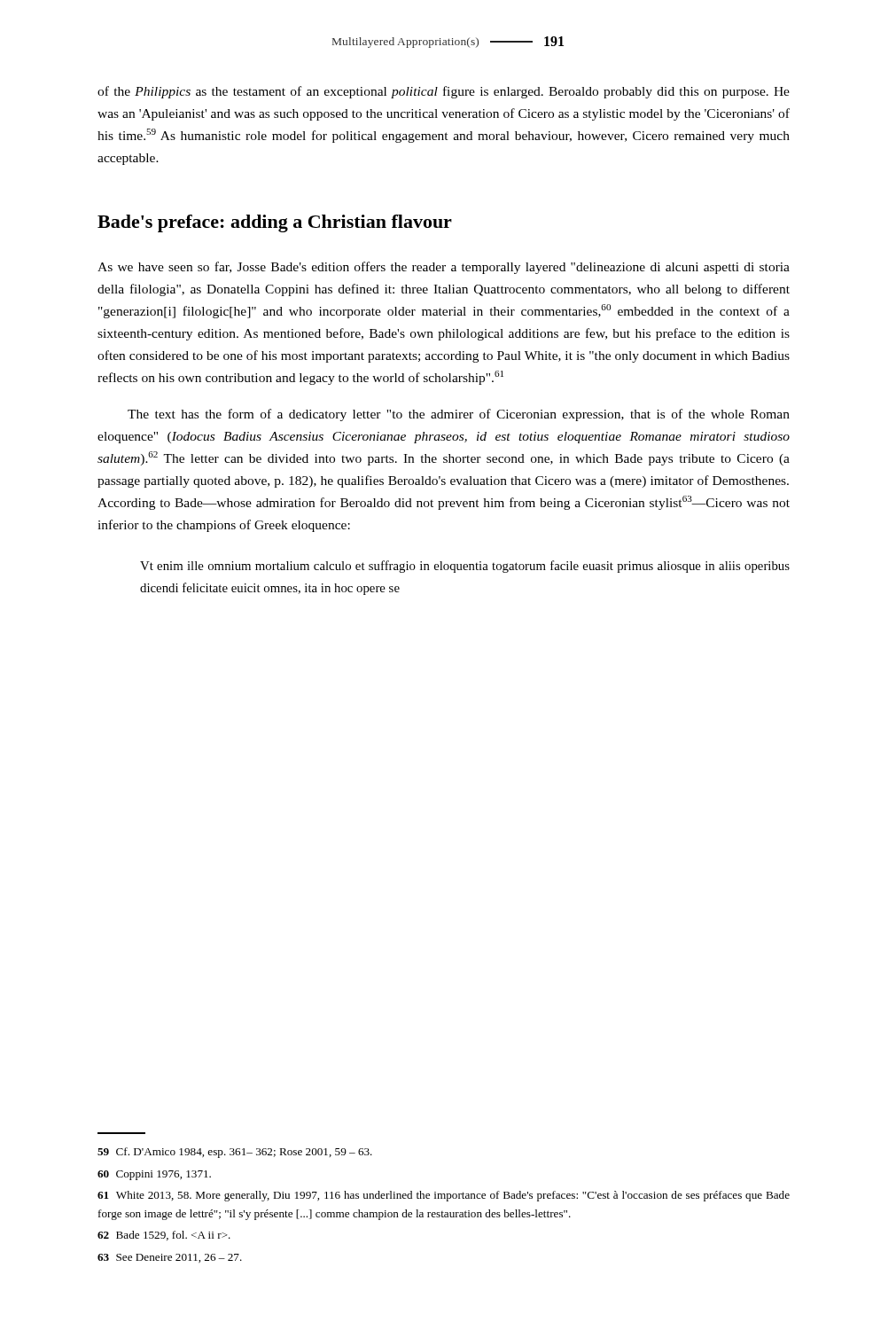Locate the passage starting "63 See Deneire"
Screen dimensions: 1330x896
(x=170, y=1256)
